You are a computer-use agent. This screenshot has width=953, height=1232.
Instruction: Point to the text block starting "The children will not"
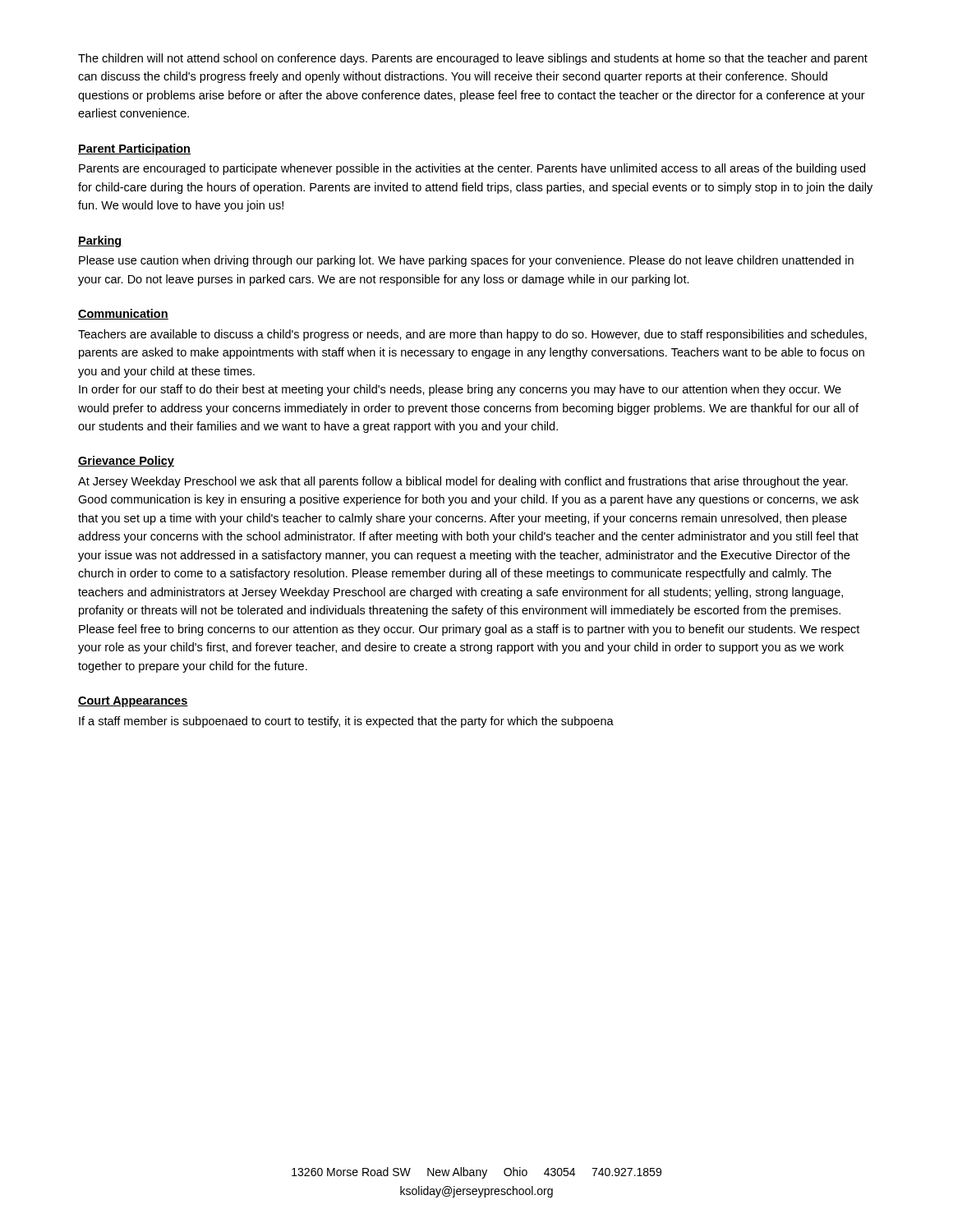473,86
